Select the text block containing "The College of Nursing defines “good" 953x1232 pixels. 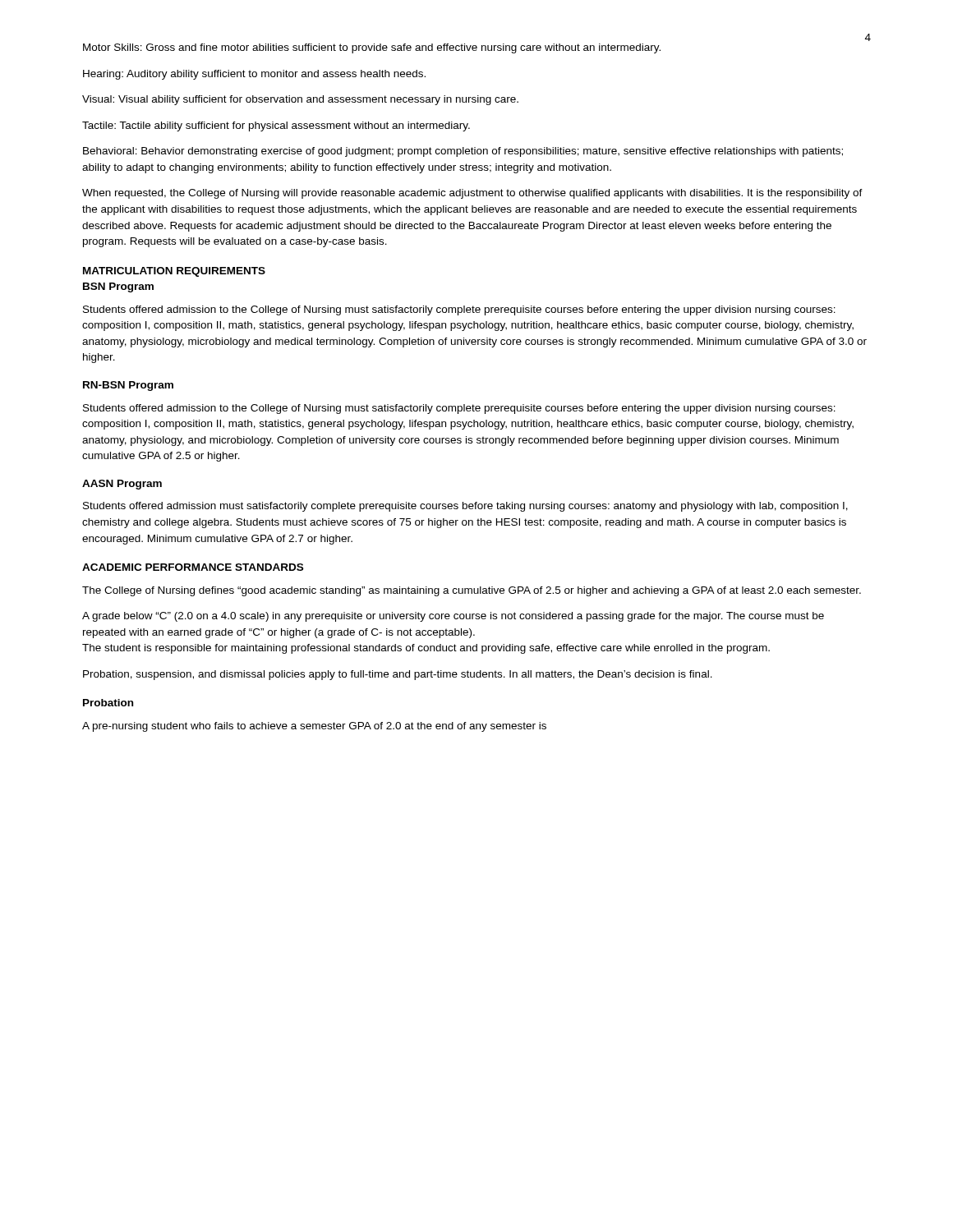[x=476, y=590]
